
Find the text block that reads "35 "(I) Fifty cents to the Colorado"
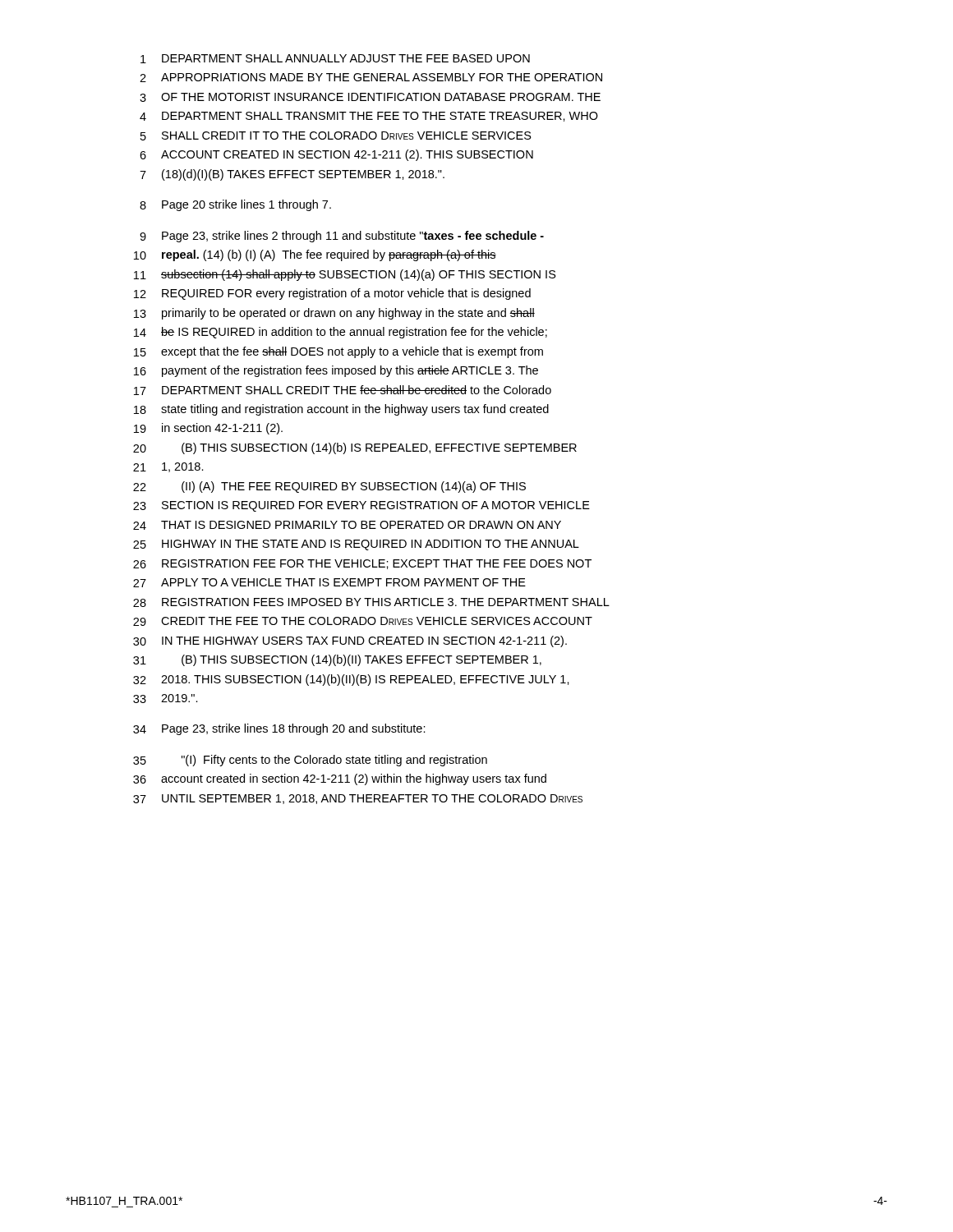pos(476,780)
